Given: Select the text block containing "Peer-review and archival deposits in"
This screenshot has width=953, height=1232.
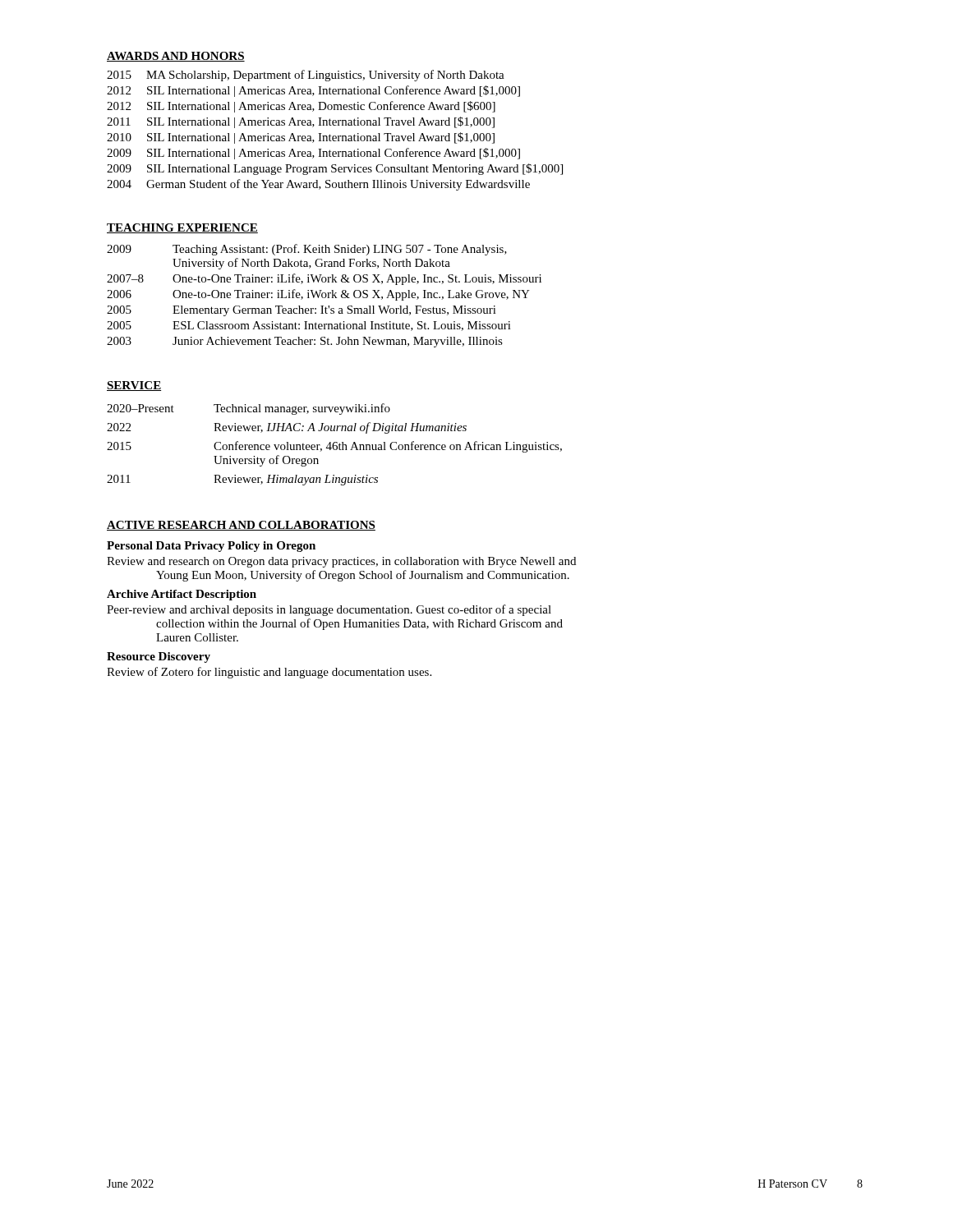Looking at the screenshot, I should 335,624.
